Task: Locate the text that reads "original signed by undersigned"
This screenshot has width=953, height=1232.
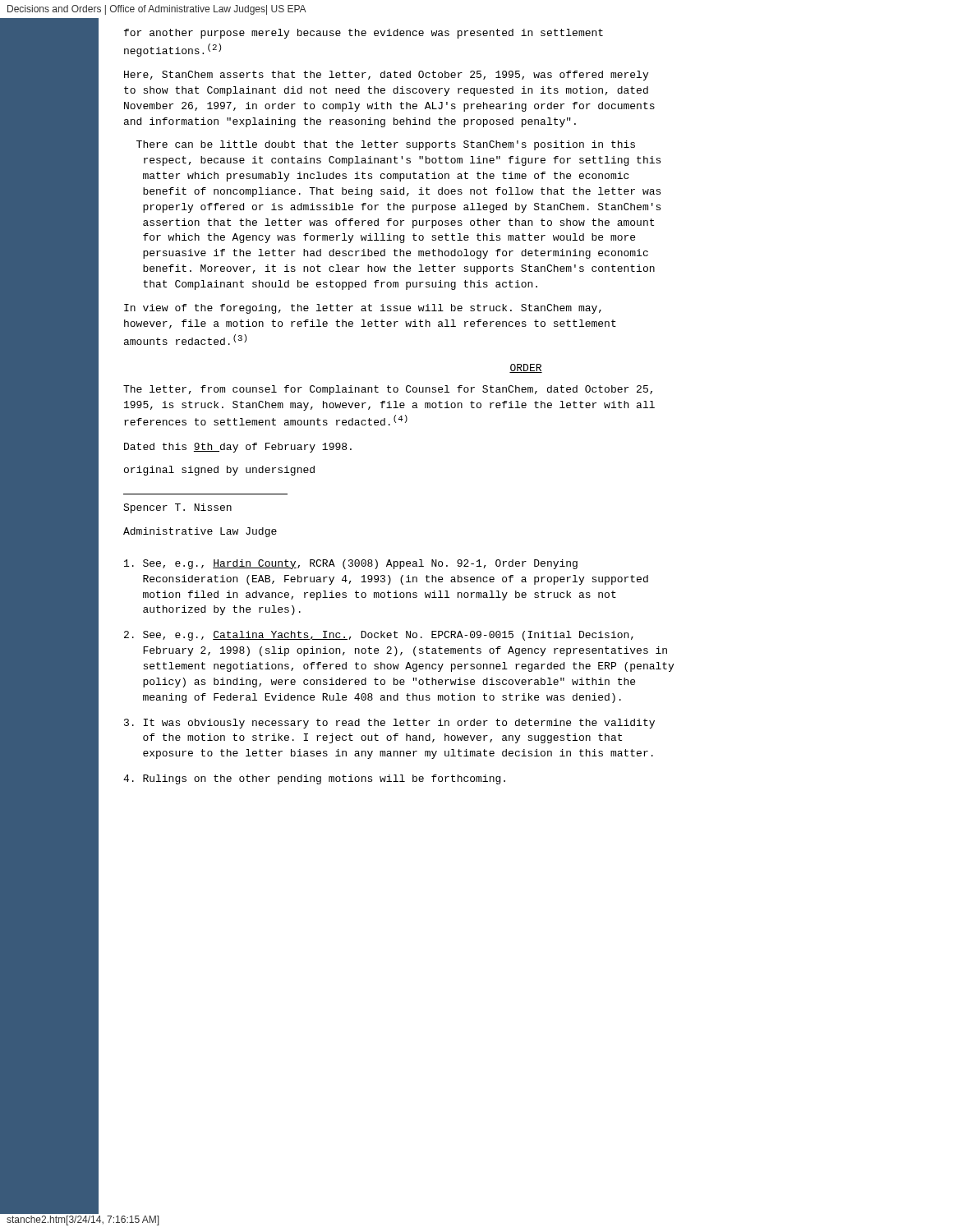Action: click(x=219, y=471)
